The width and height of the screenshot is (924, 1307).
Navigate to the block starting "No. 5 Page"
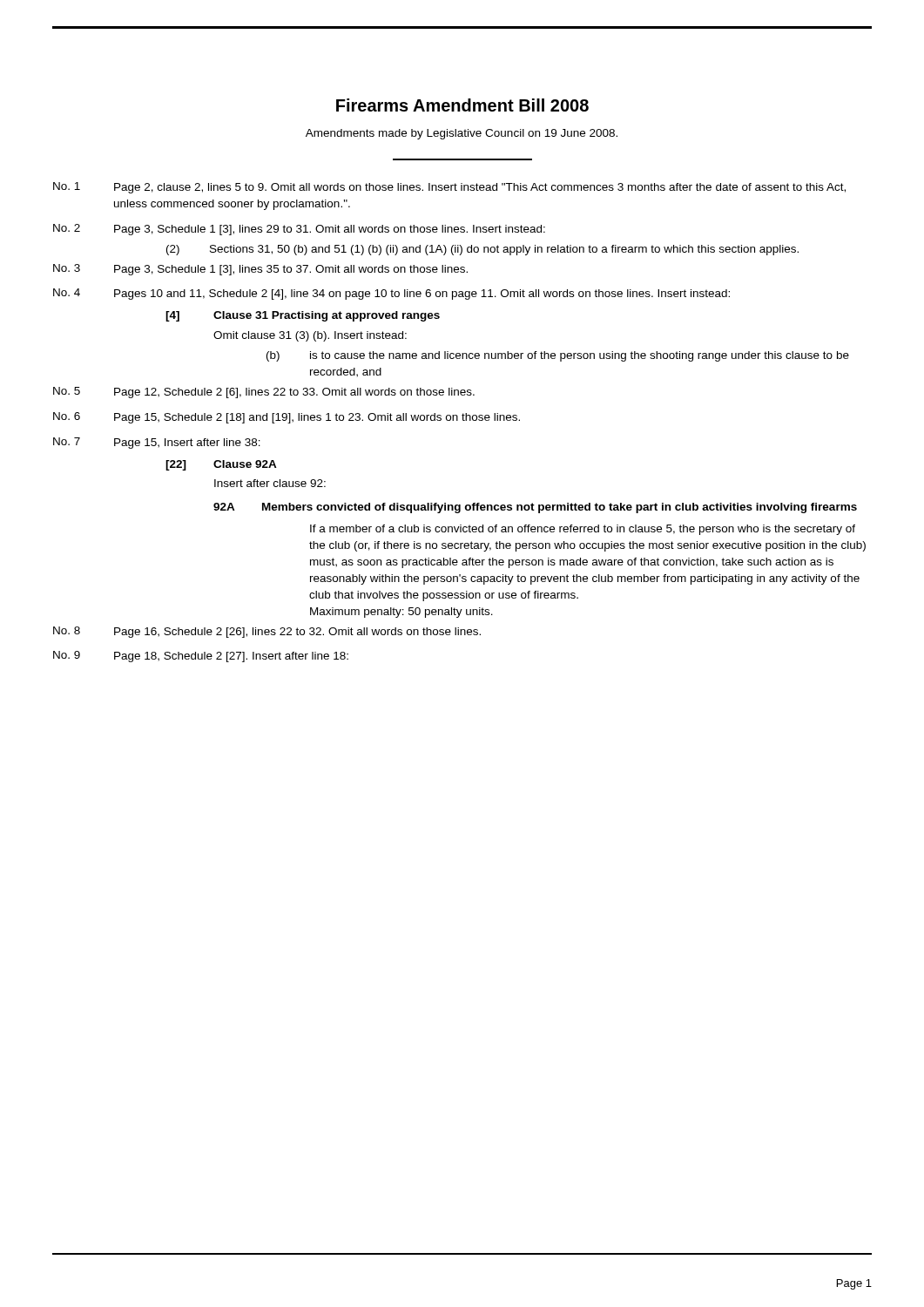tap(462, 392)
